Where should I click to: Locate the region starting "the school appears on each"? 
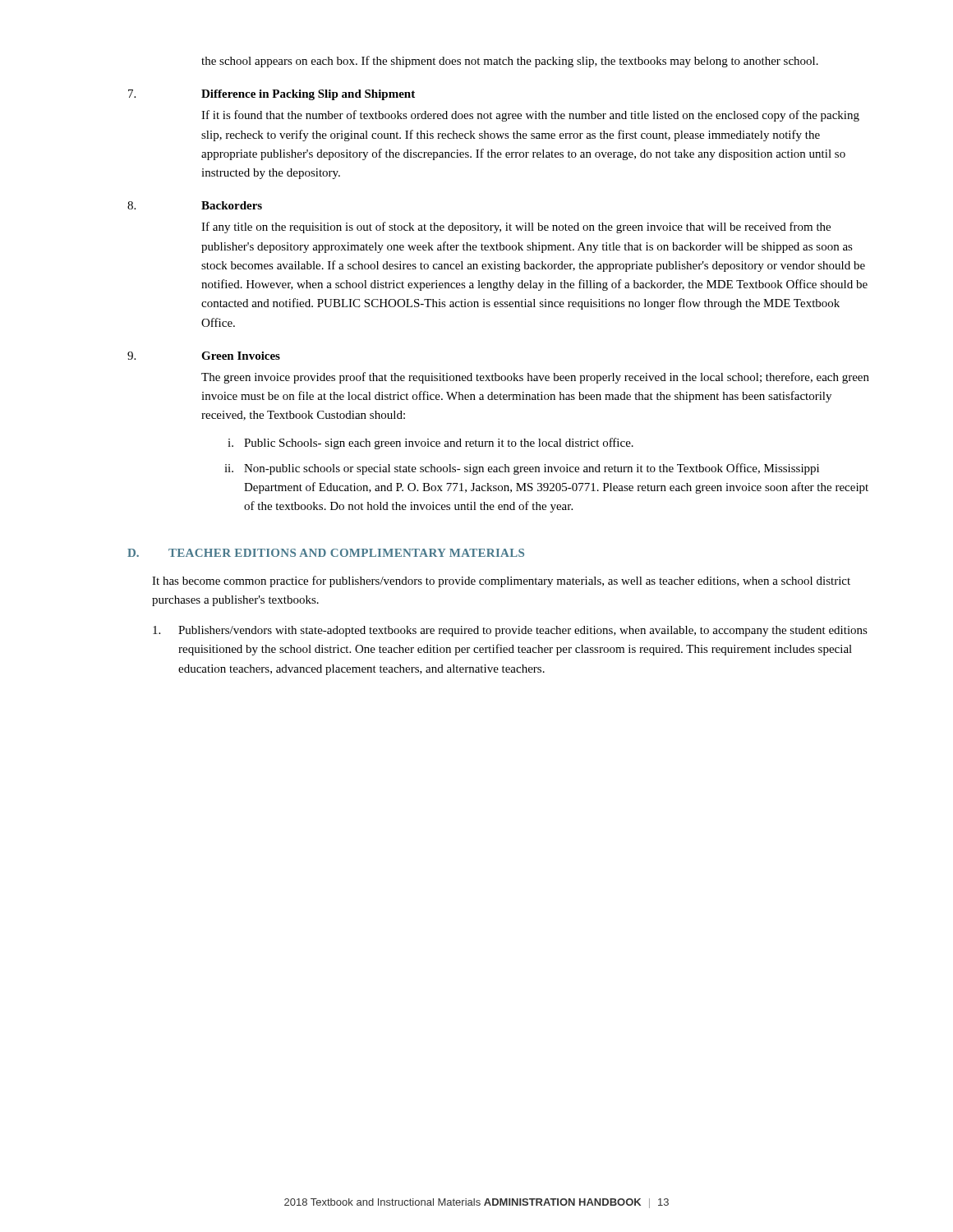[501, 61]
